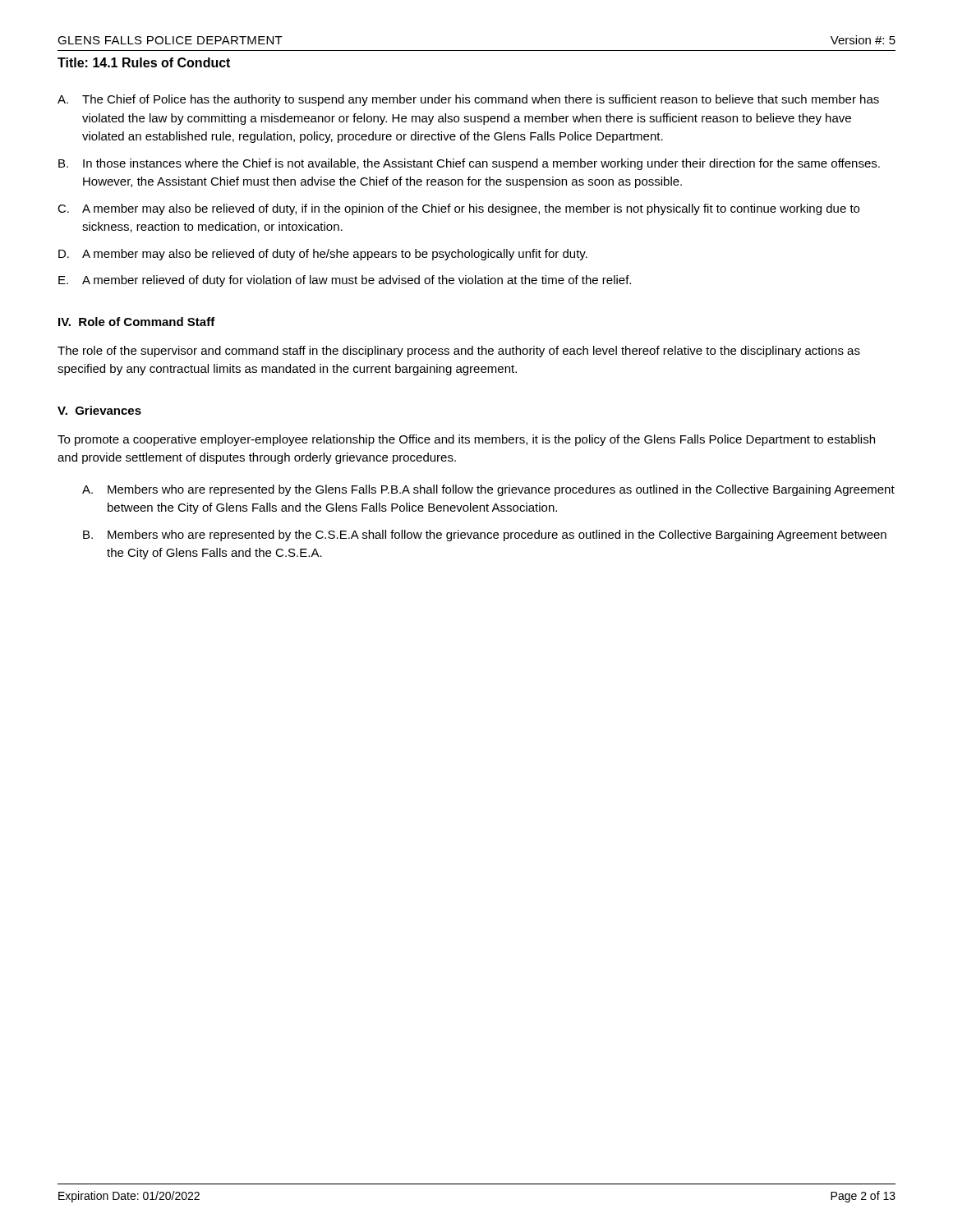Image resolution: width=953 pixels, height=1232 pixels.
Task: Point to the block beginning "E. A member relieved of duty for"
Action: pos(476,280)
